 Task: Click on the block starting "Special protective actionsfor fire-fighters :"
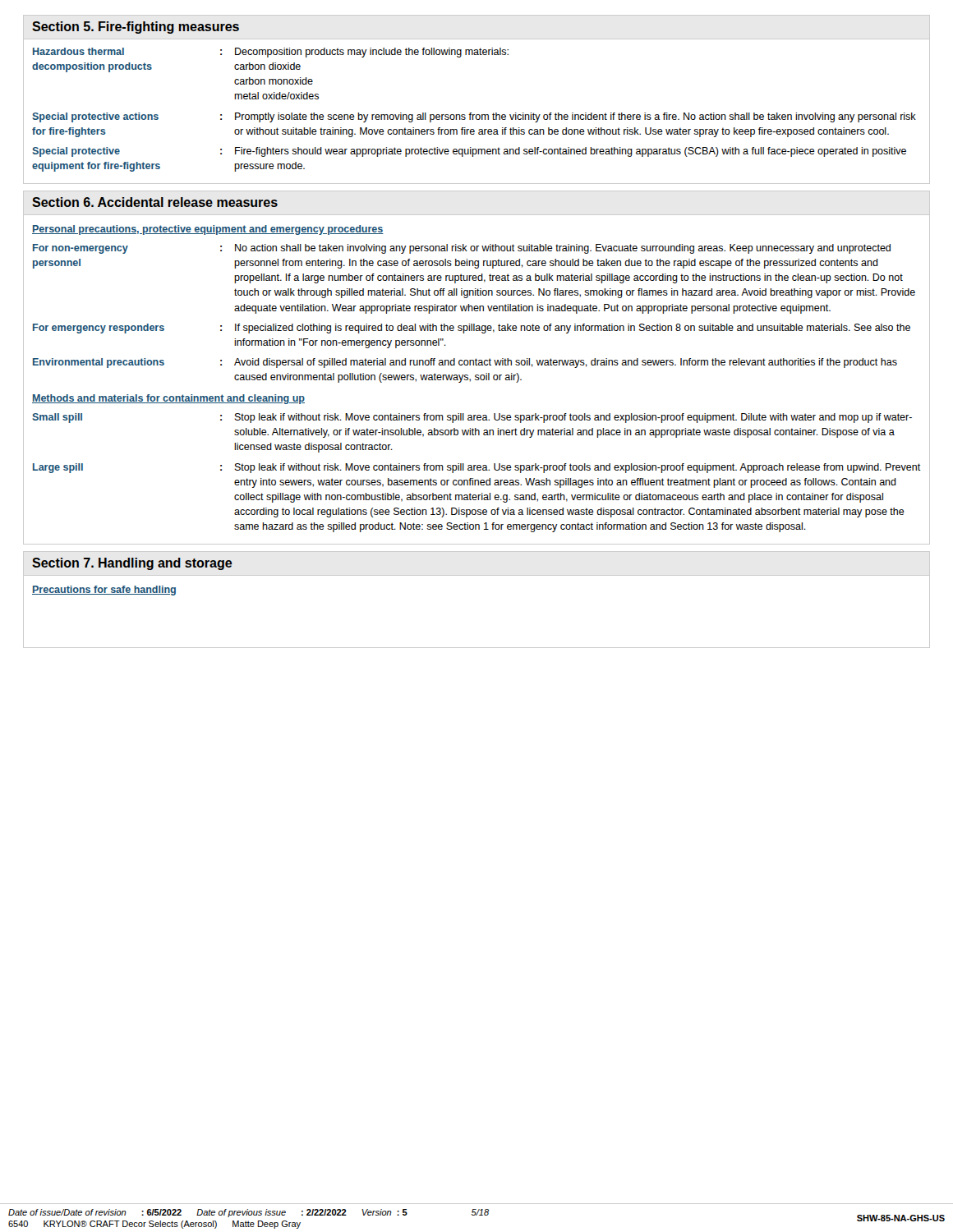(476, 124)
